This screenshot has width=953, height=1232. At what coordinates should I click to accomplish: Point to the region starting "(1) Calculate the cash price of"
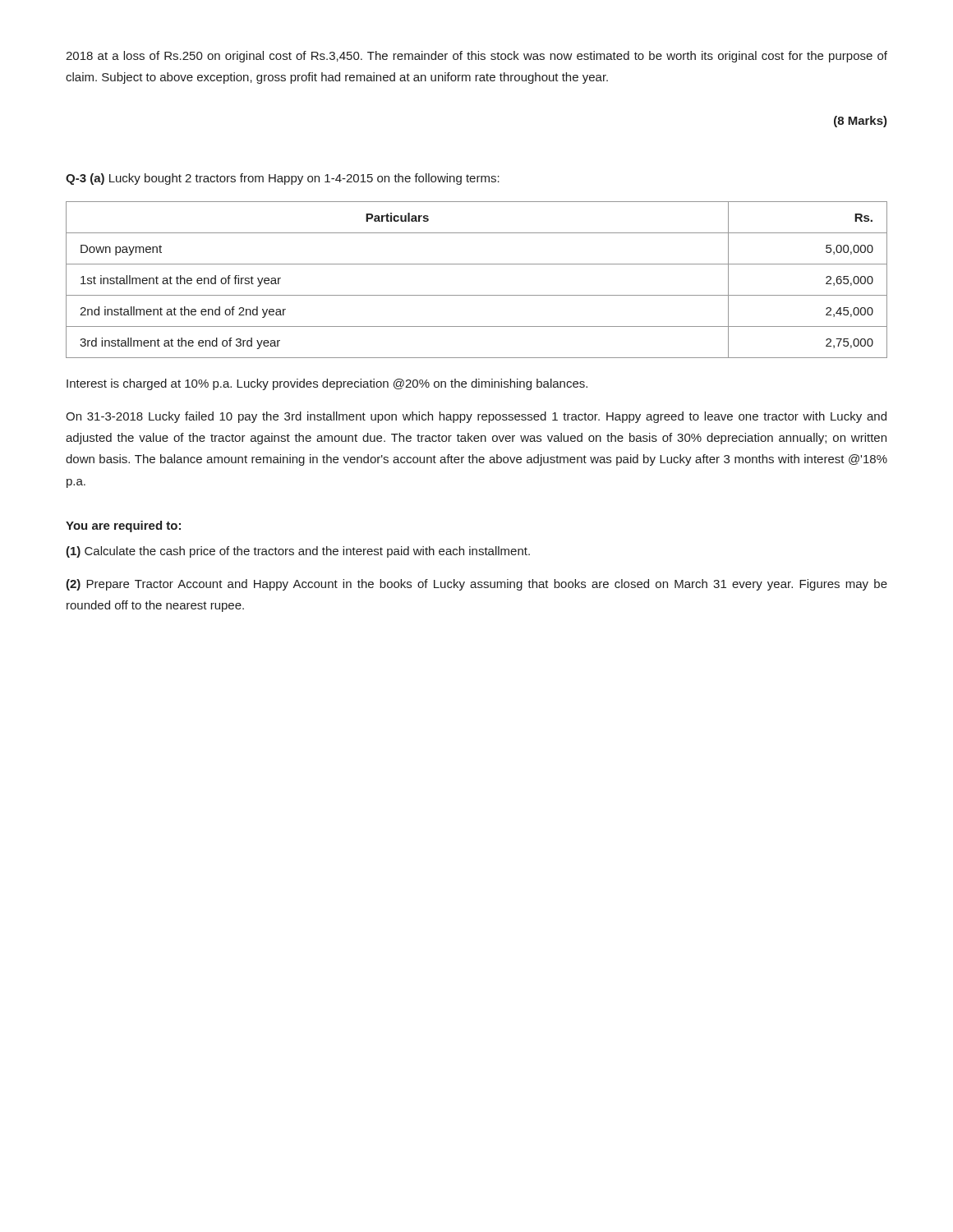pyautogui.click(x=298, y=551)
